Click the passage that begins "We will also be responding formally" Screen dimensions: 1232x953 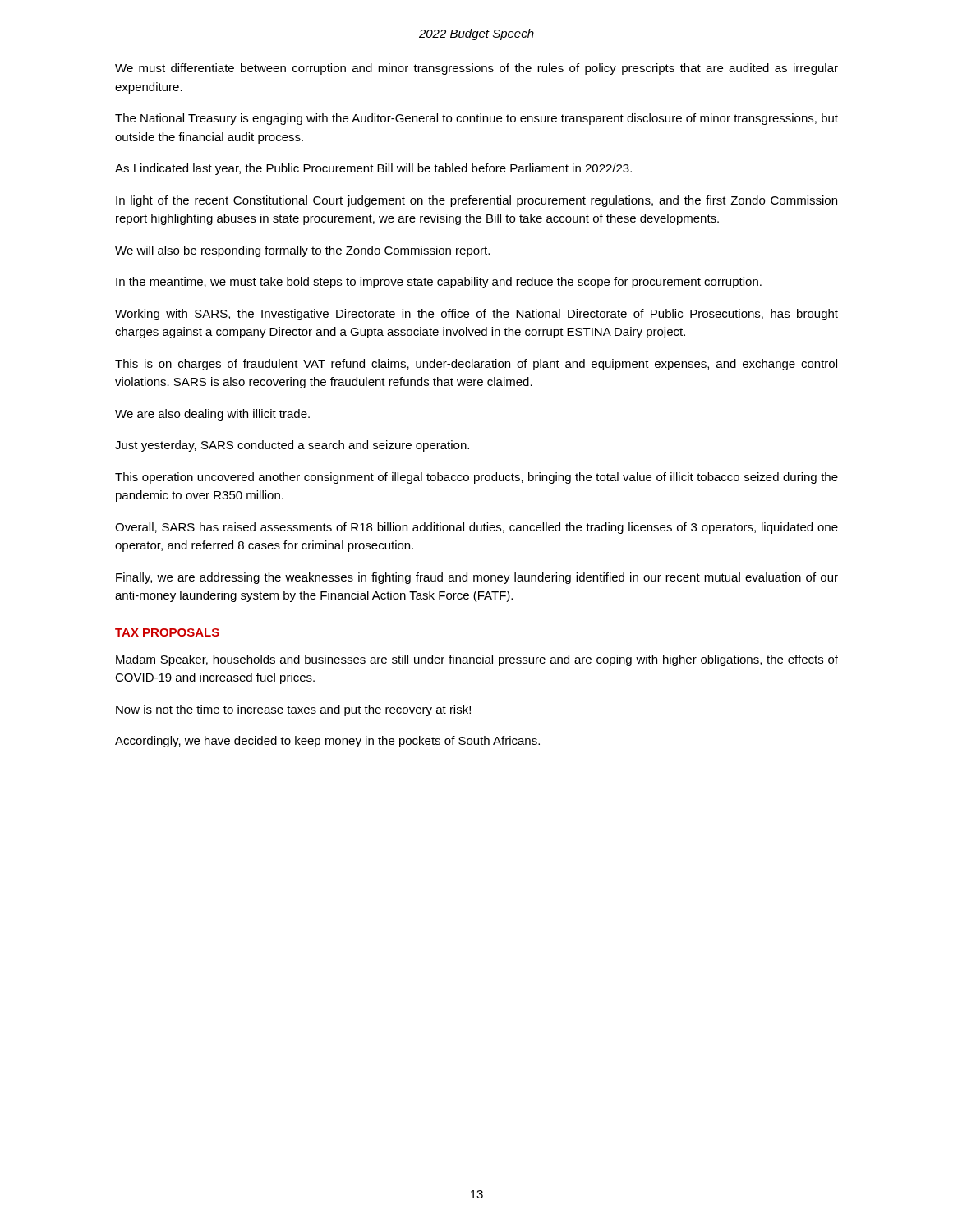[303, 250]
